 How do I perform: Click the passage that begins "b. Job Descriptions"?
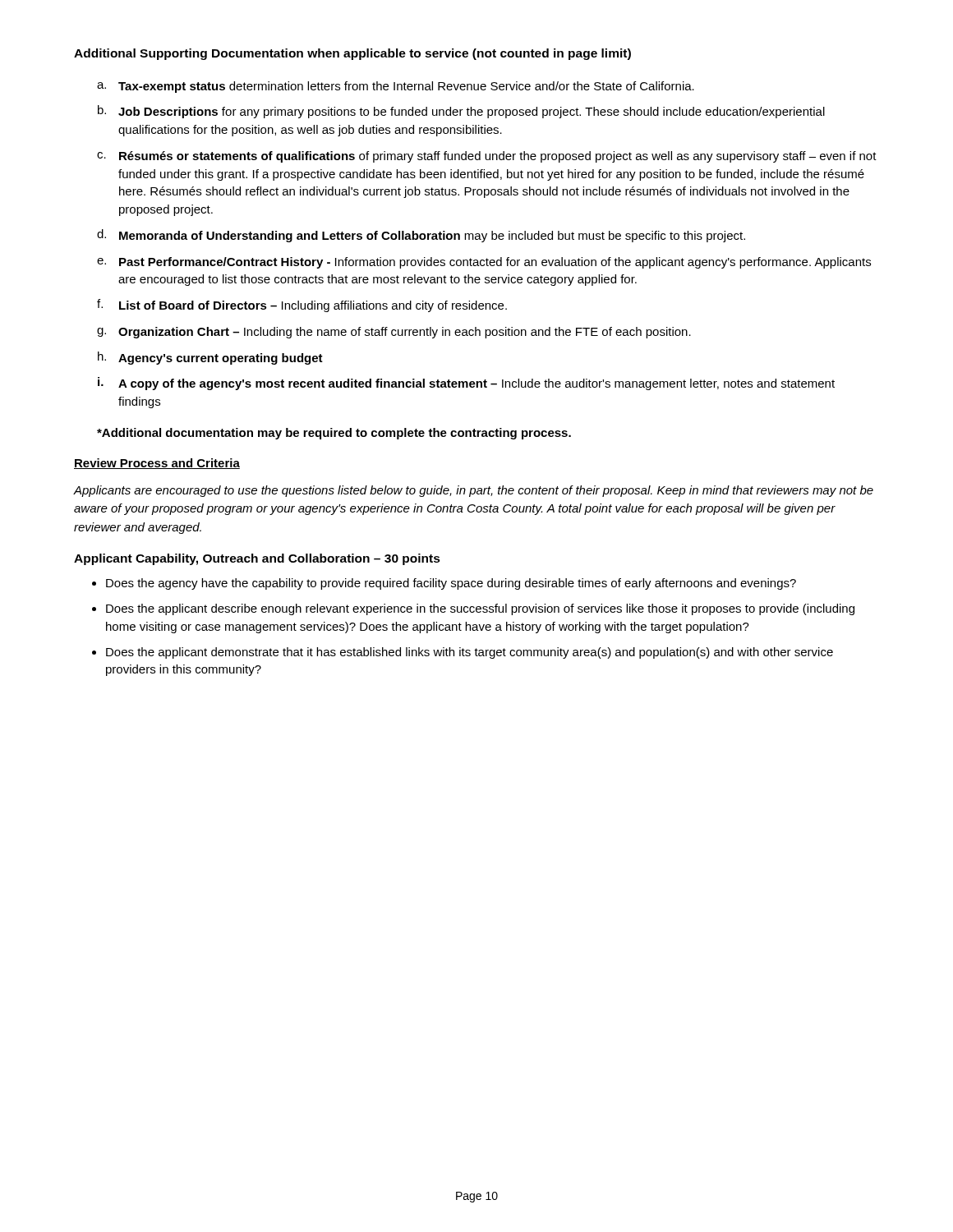[x=488, y=121]
